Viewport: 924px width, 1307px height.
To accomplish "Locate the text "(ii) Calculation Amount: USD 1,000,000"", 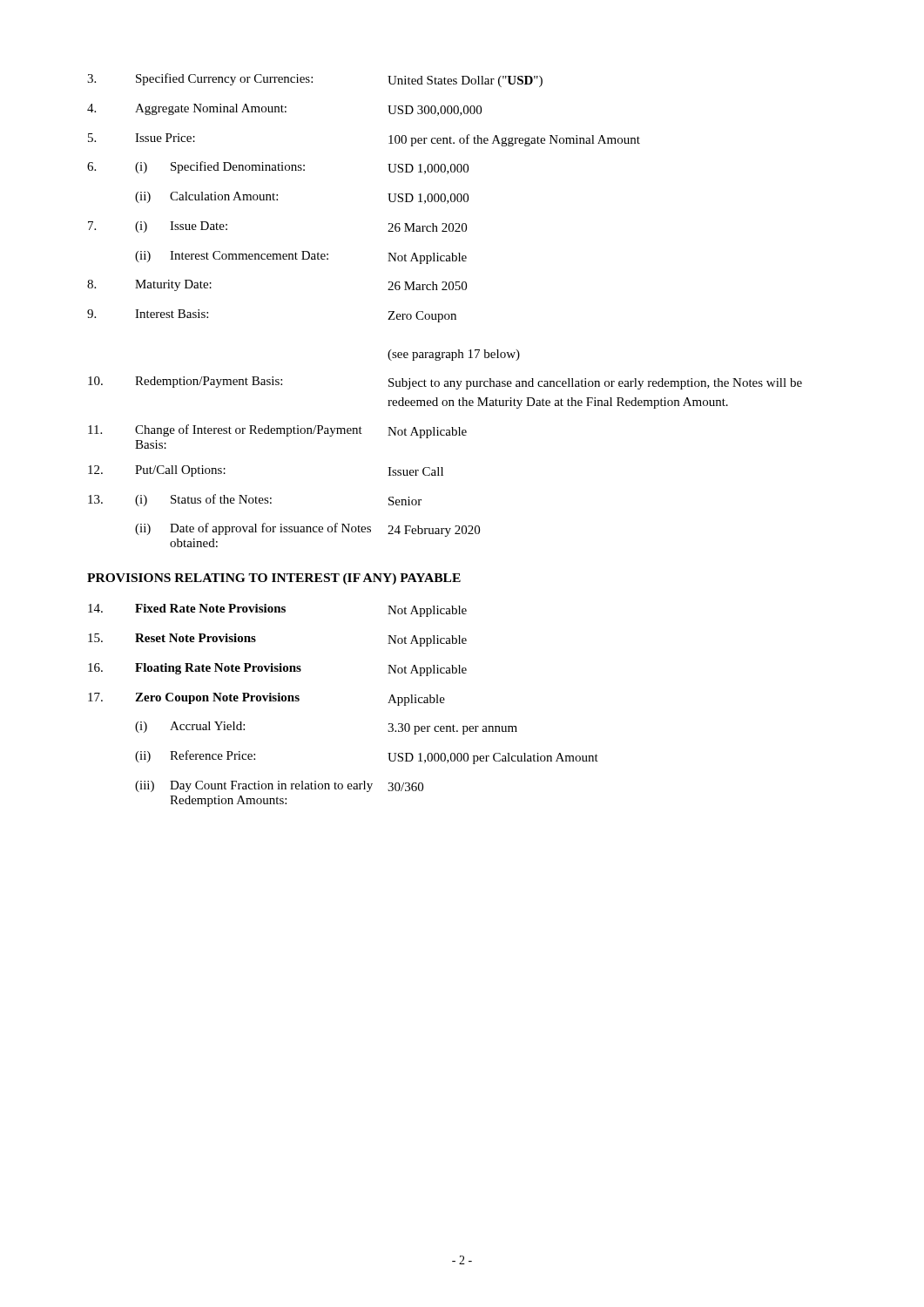I will pos(462,198).
